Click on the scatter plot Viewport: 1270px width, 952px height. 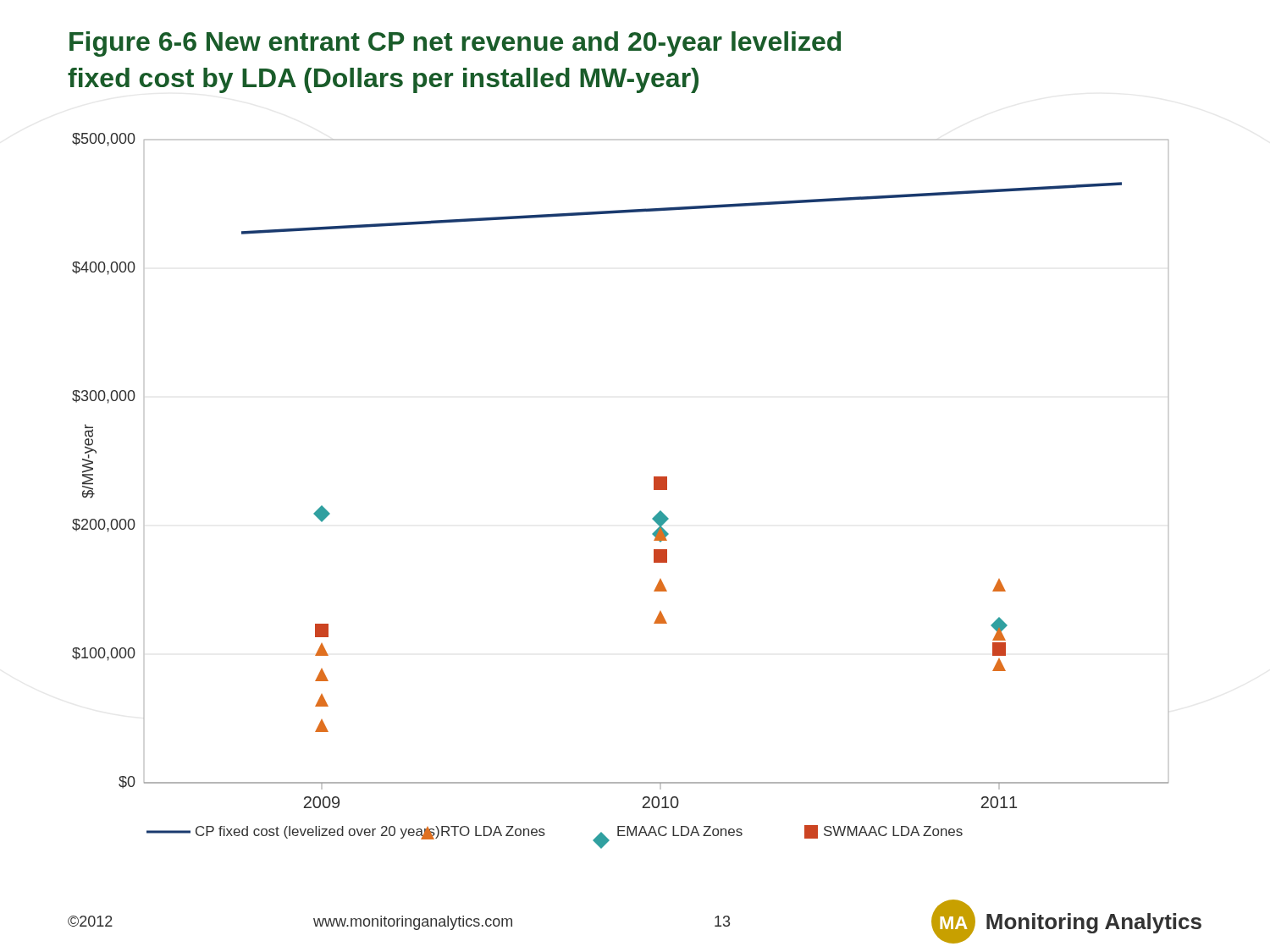(x=631, y=491)
